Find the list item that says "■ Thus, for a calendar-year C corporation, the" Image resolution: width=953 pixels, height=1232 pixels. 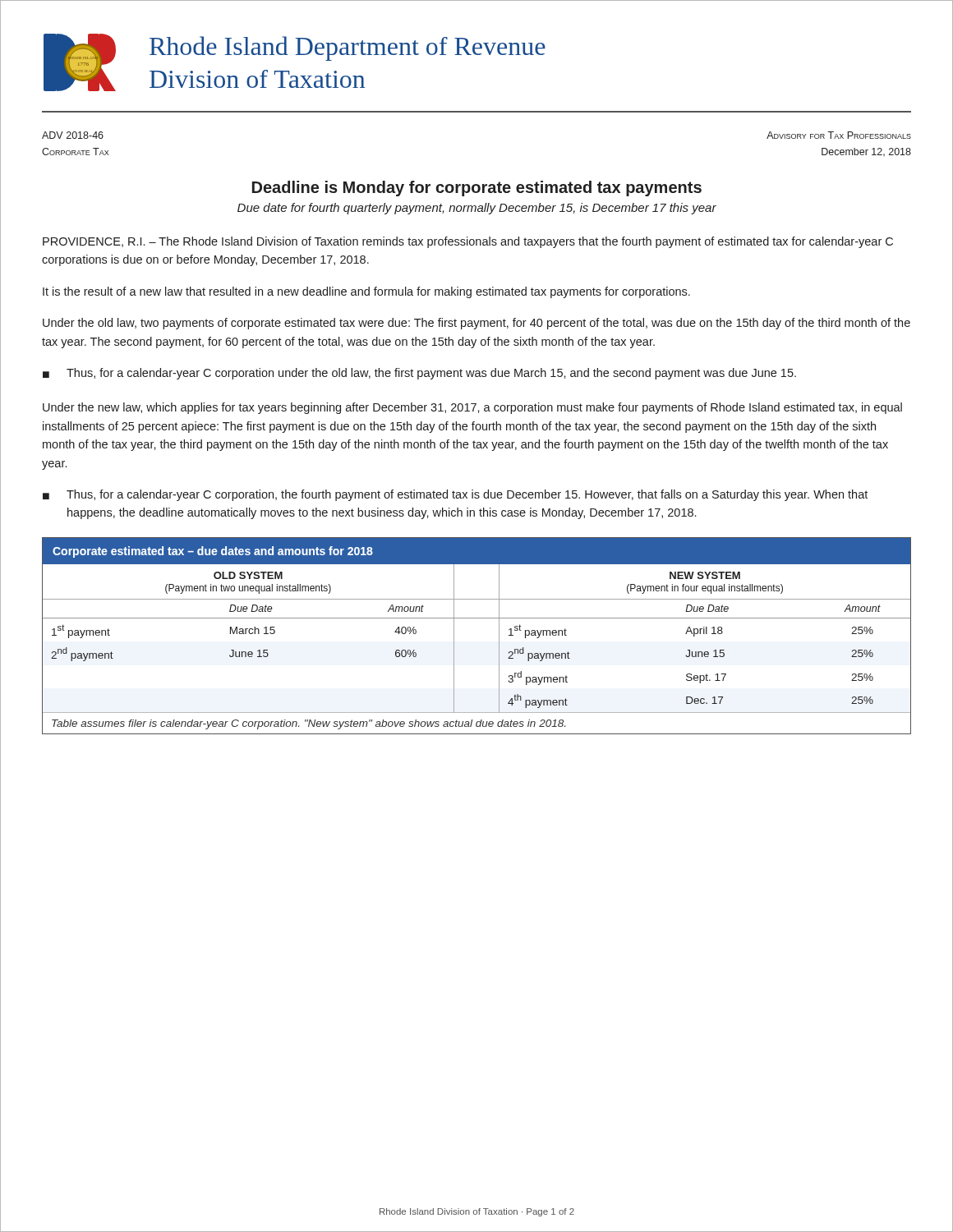click(476, 504)
